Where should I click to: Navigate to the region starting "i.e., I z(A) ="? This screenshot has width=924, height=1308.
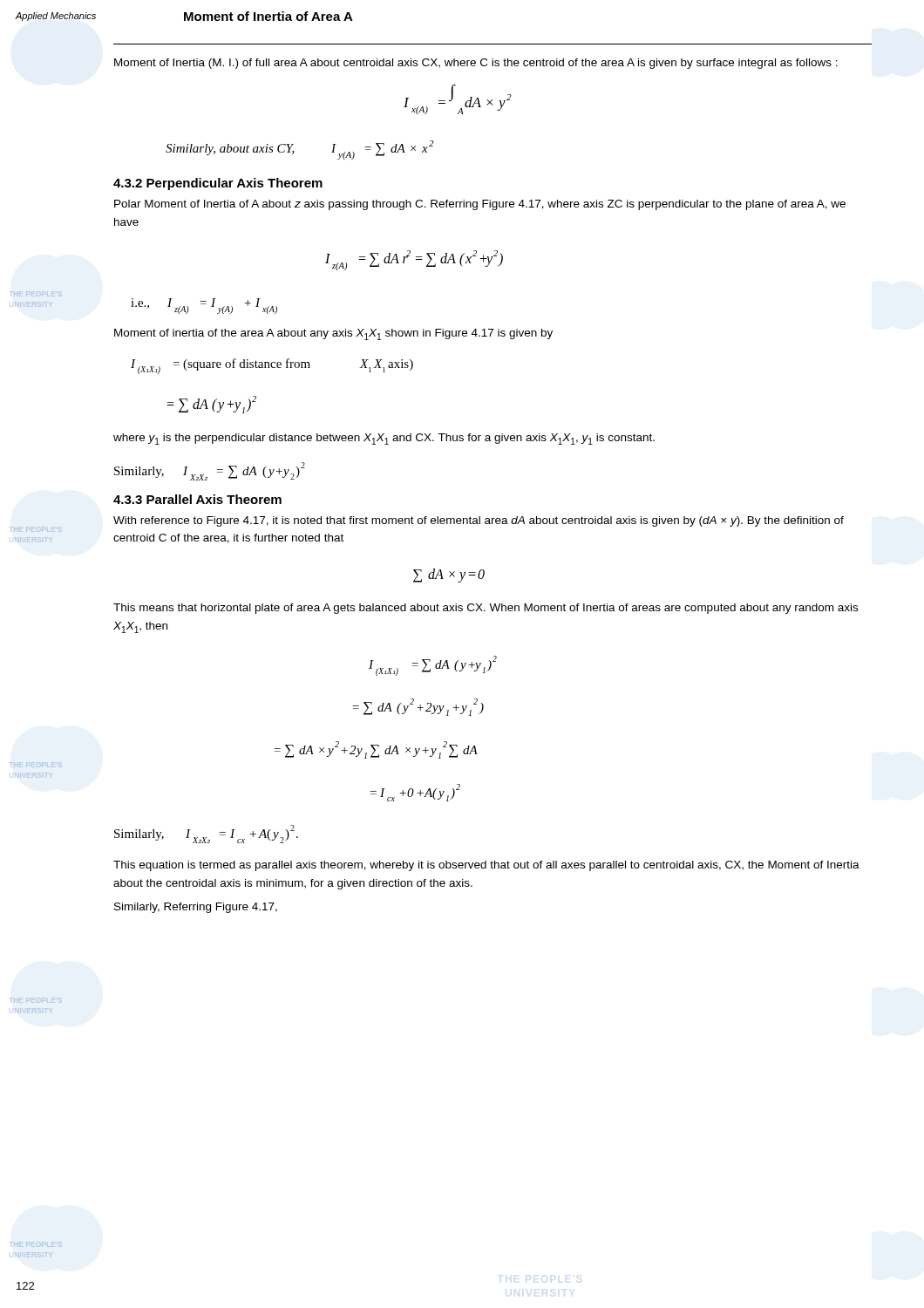click(x=204, y=306)
